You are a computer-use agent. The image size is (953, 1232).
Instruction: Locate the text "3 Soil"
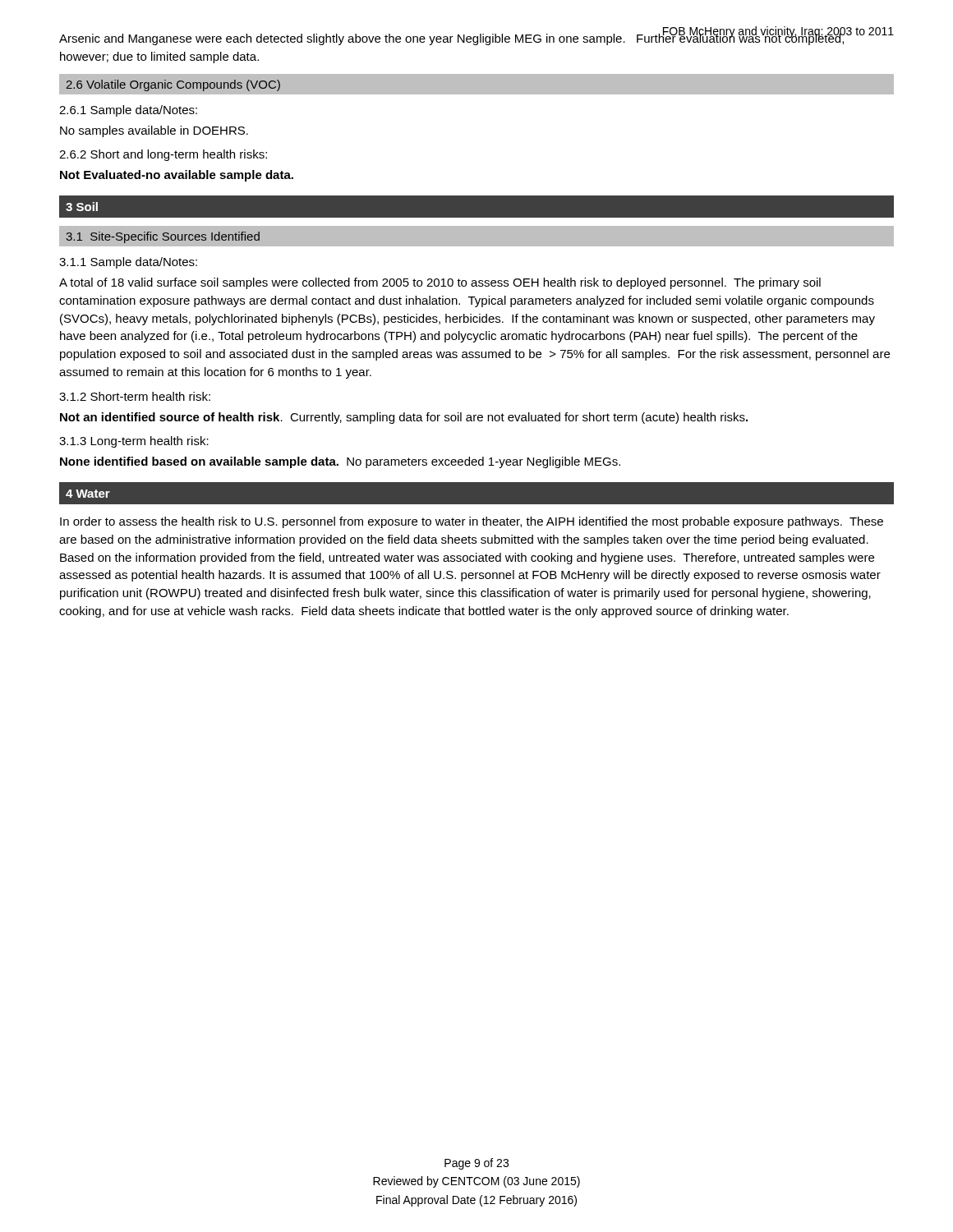point(82,207)
